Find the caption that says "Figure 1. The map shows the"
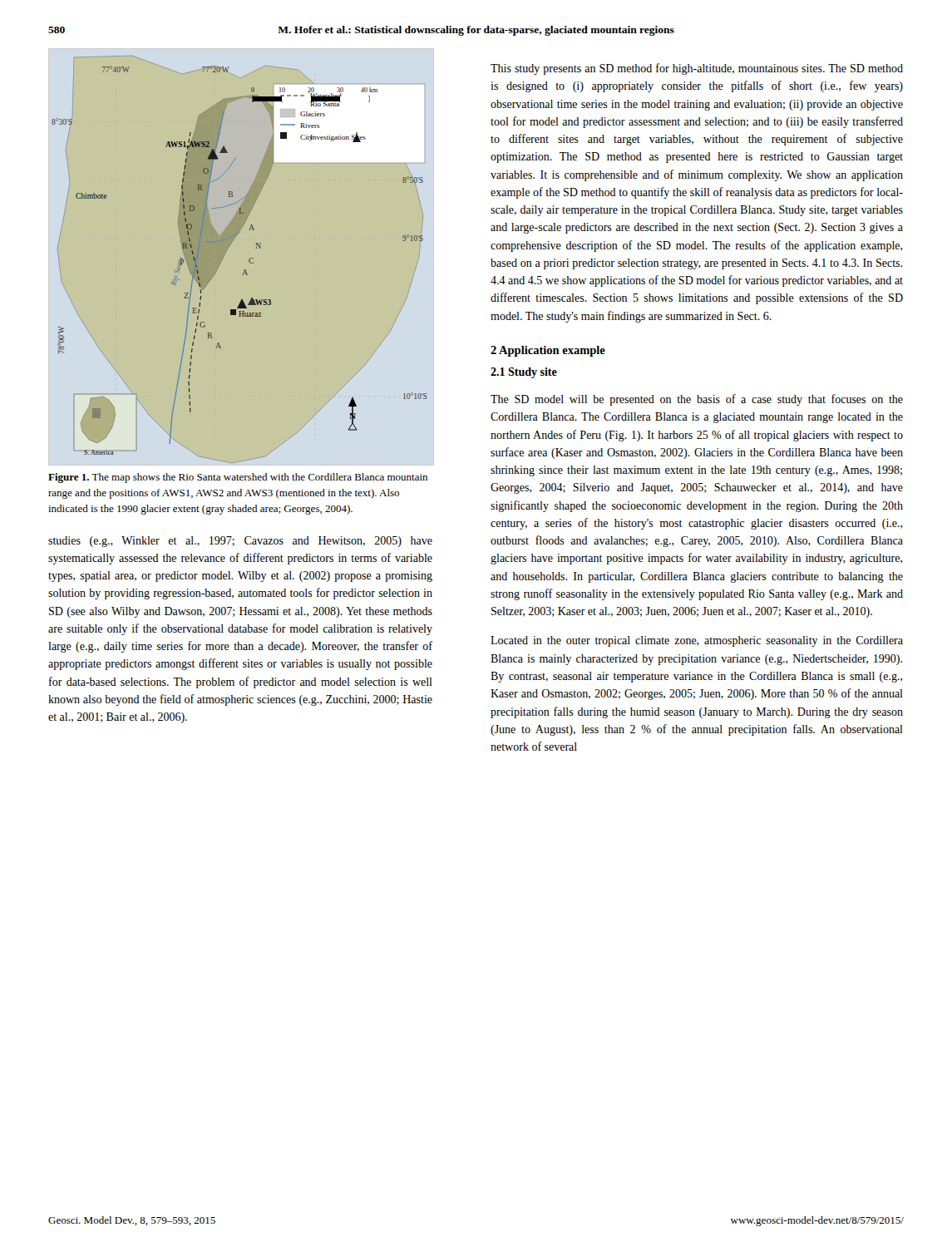 [238, 492]
